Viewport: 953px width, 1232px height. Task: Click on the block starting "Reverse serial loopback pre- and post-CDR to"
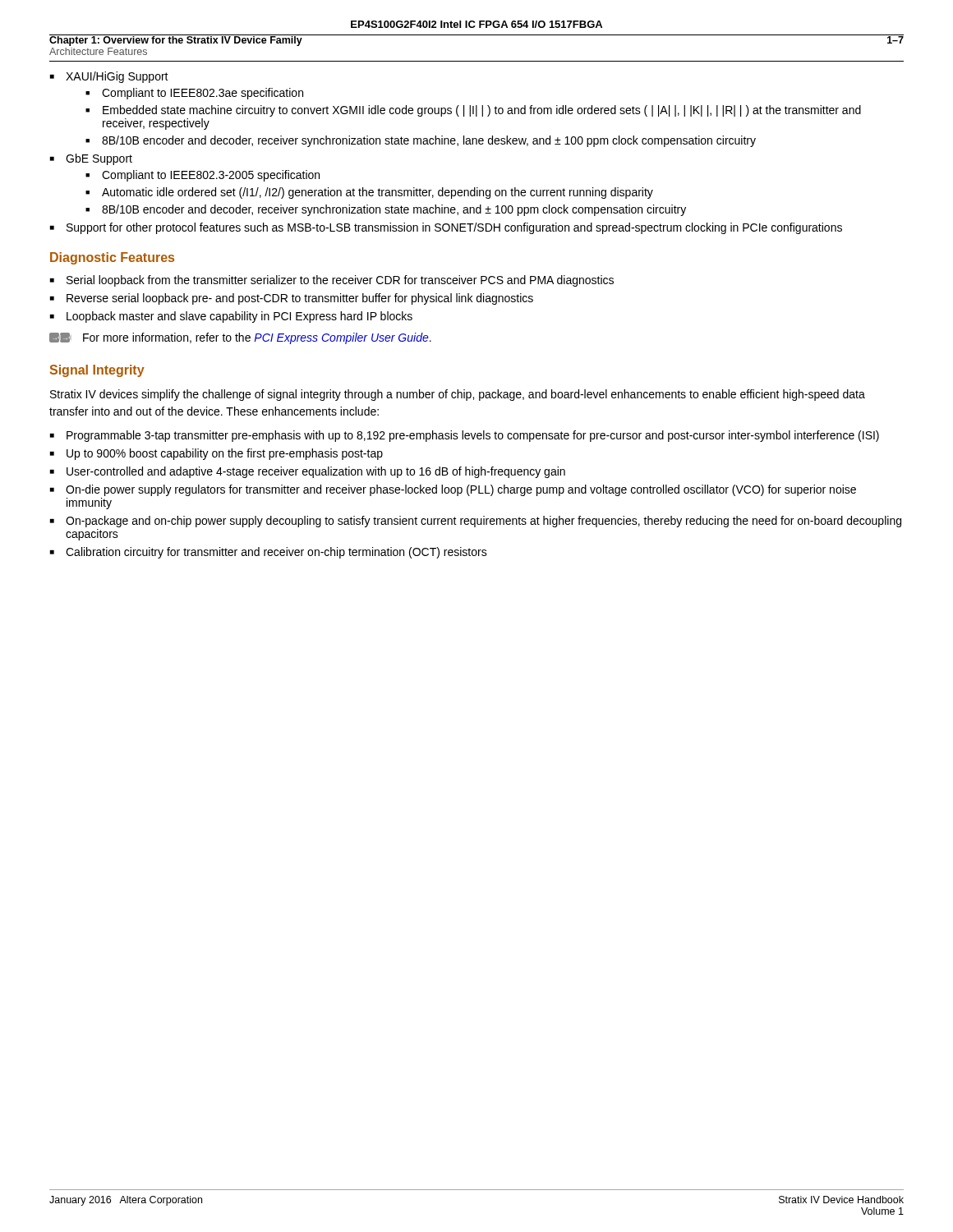(x=300, y=298)
